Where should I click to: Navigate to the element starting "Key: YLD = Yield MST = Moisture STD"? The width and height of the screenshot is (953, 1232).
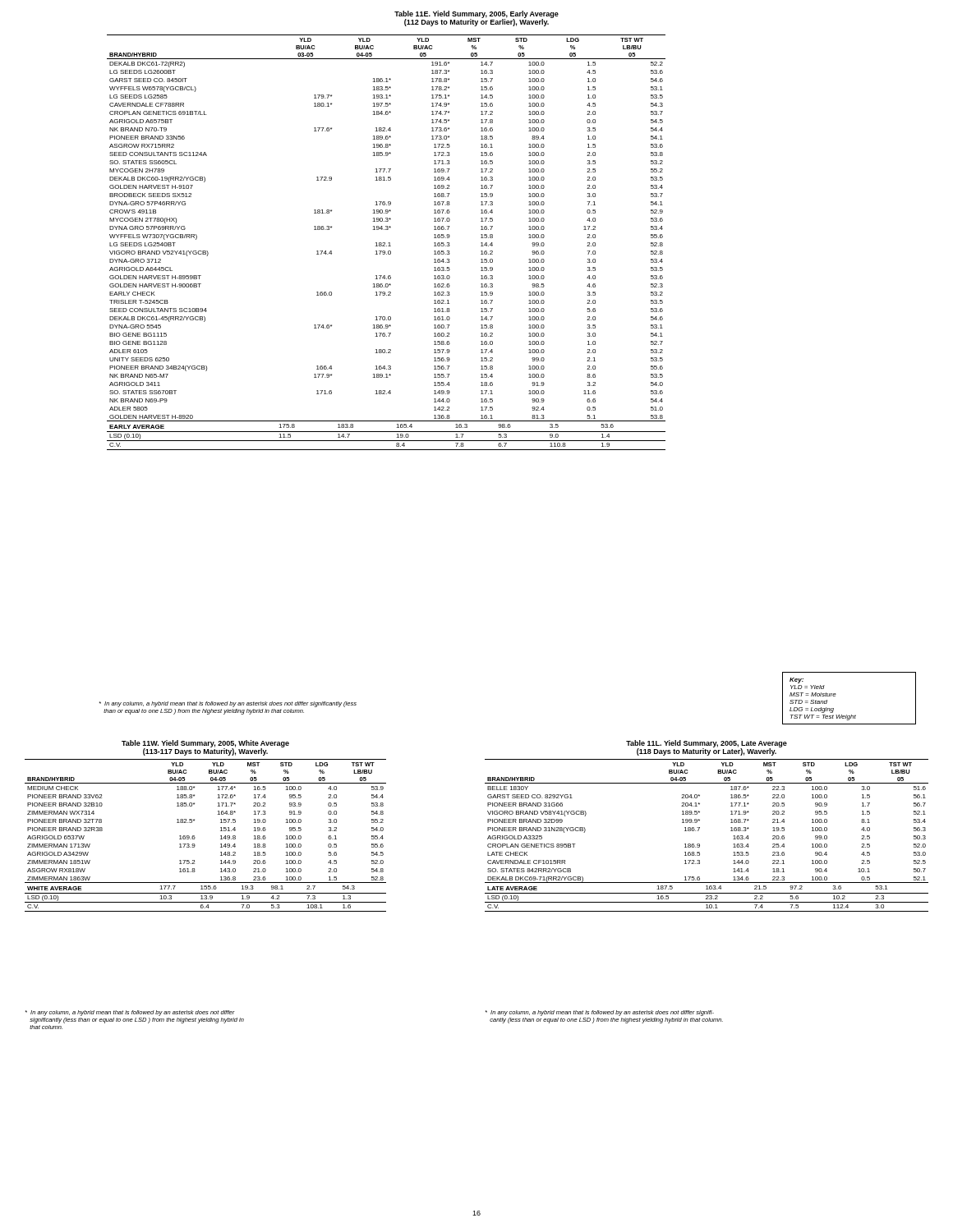[x=796, y=680]
